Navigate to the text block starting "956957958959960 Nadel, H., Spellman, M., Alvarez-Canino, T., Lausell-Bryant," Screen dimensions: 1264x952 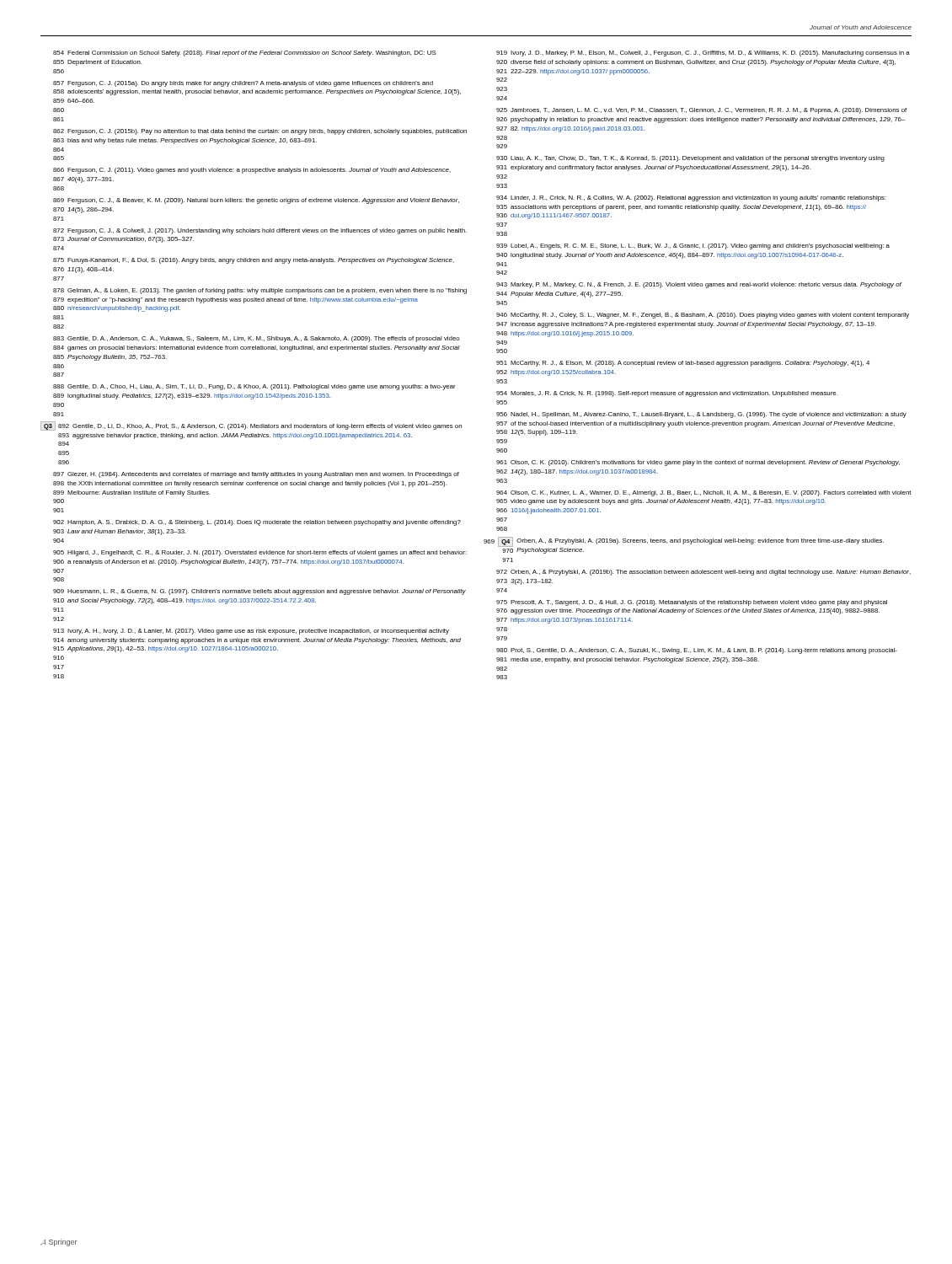pos(698,433)
